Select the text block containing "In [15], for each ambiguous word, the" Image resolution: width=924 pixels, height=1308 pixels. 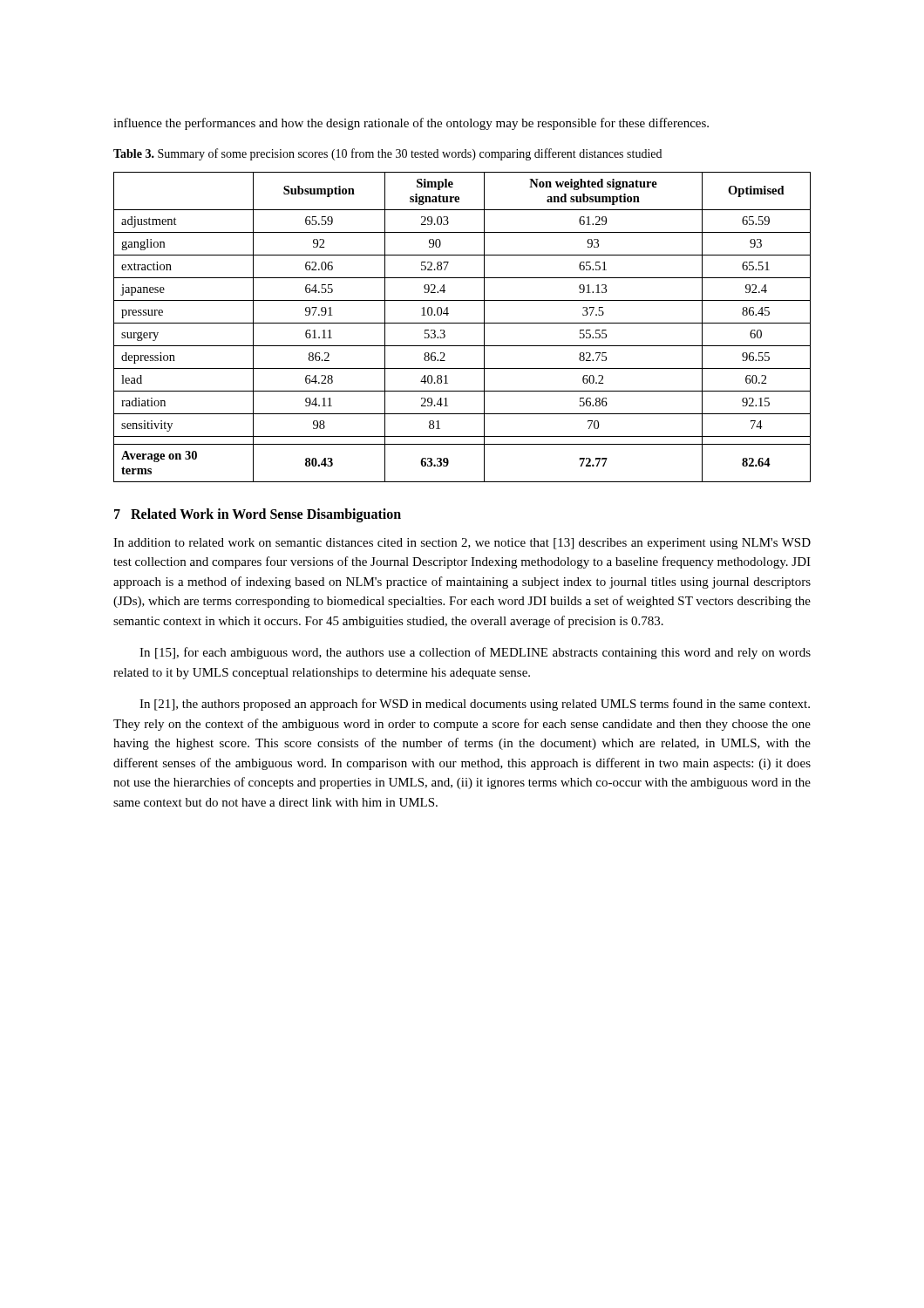tap(462, 662)
